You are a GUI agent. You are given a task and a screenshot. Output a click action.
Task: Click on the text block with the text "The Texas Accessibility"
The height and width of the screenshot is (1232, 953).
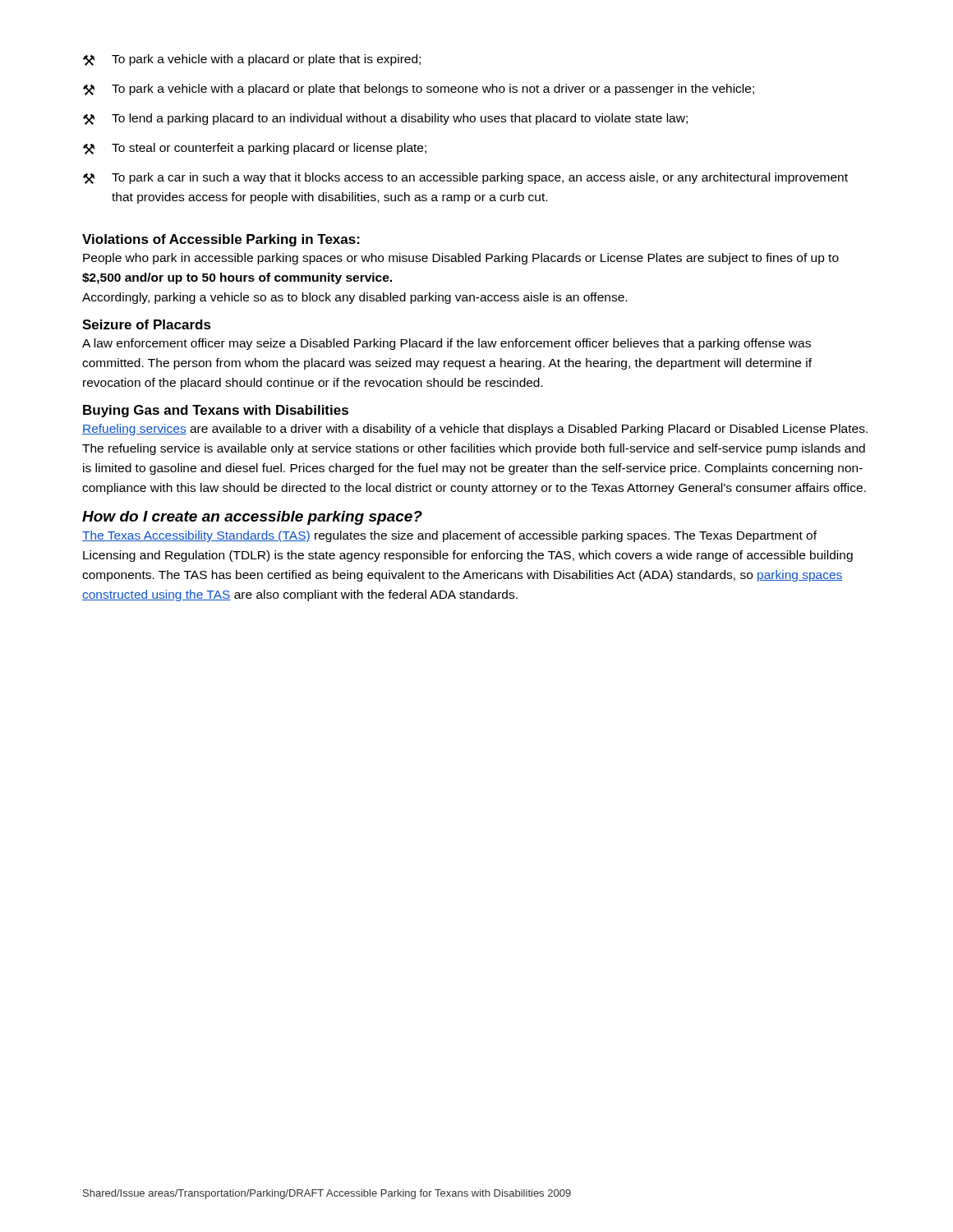click(468, 565)
